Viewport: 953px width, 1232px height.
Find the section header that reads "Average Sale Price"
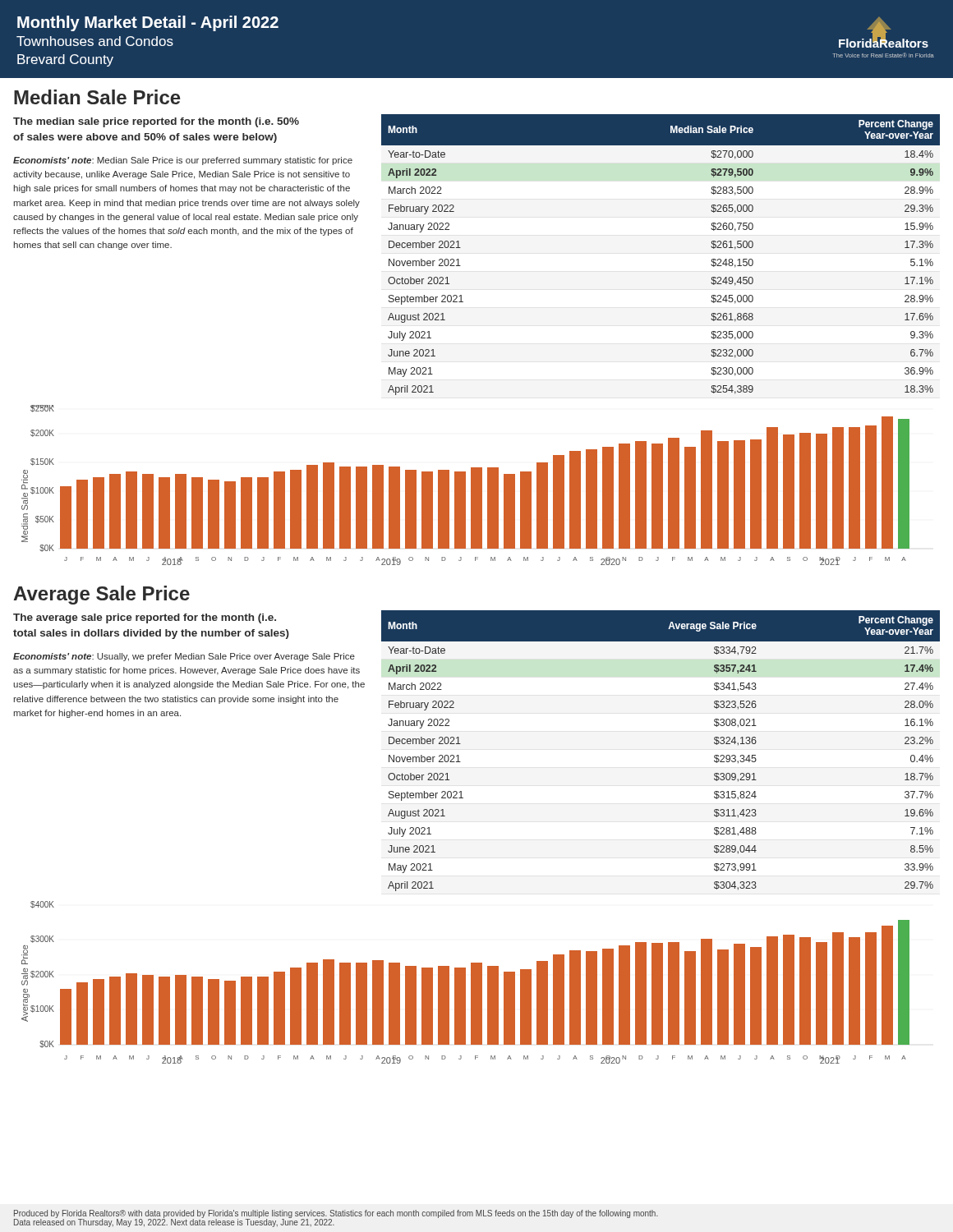[x=102, y=593]
